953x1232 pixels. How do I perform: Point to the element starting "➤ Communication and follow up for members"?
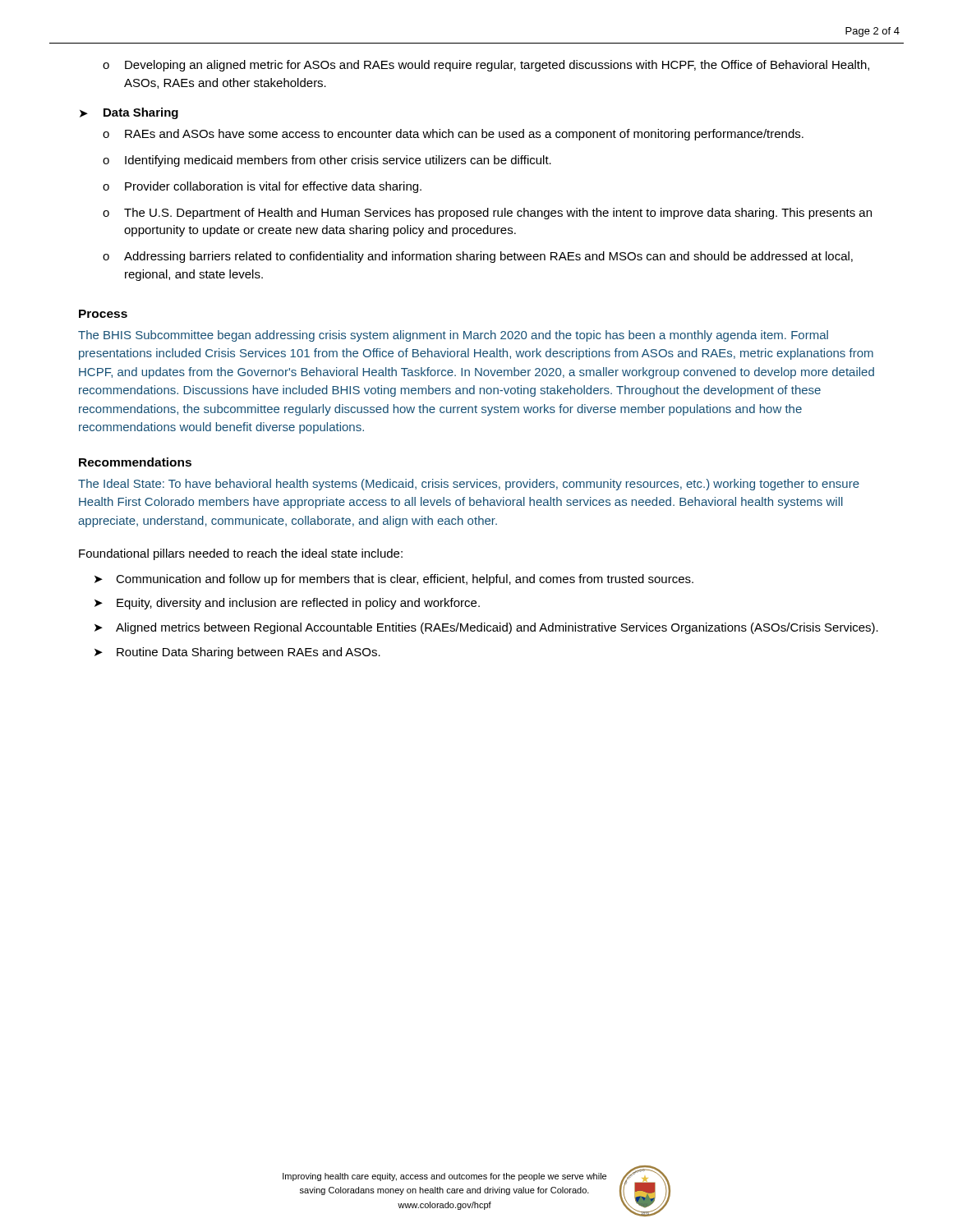tap(490, 578)
